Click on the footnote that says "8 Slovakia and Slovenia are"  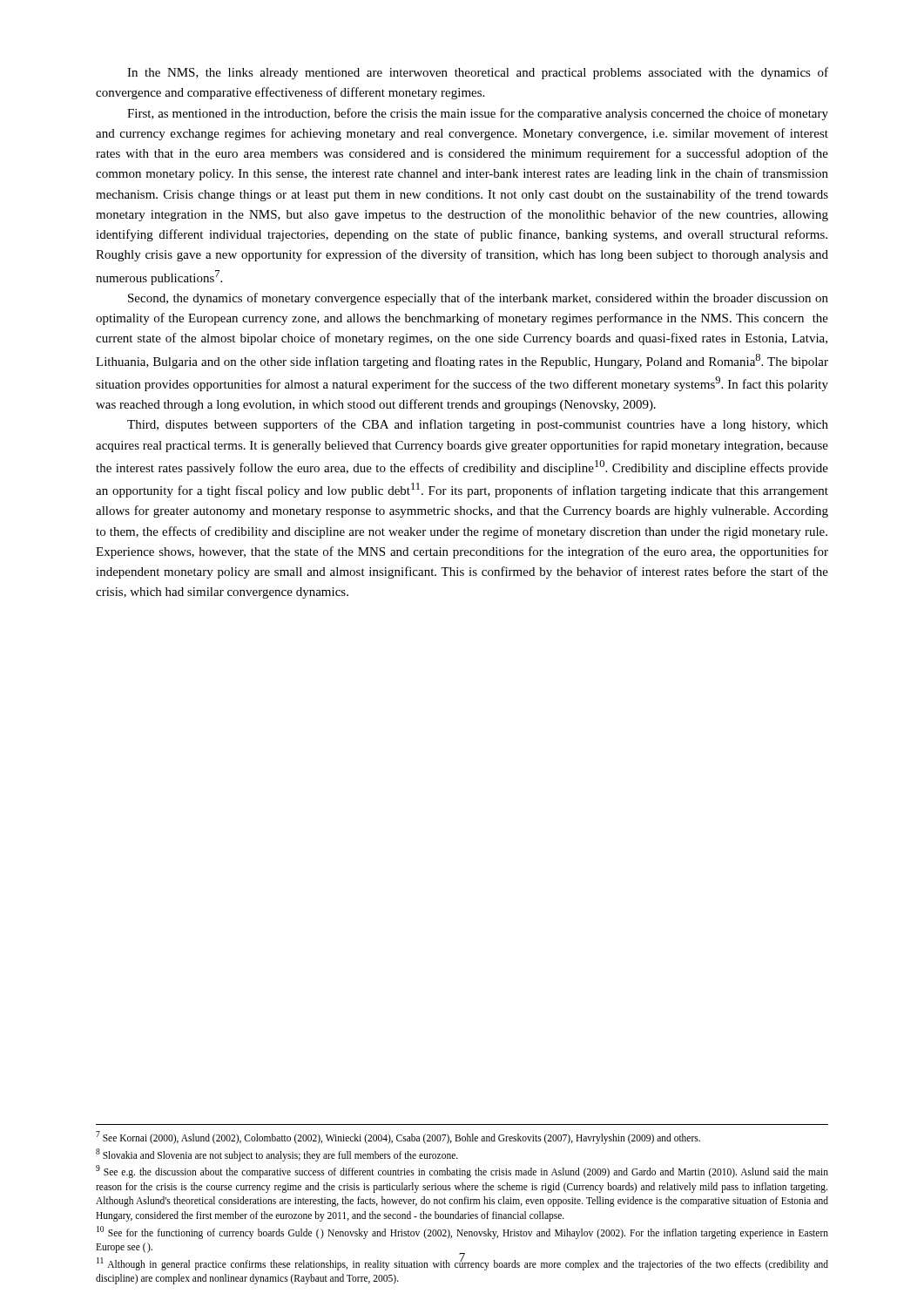click(x=462, y=1154)
